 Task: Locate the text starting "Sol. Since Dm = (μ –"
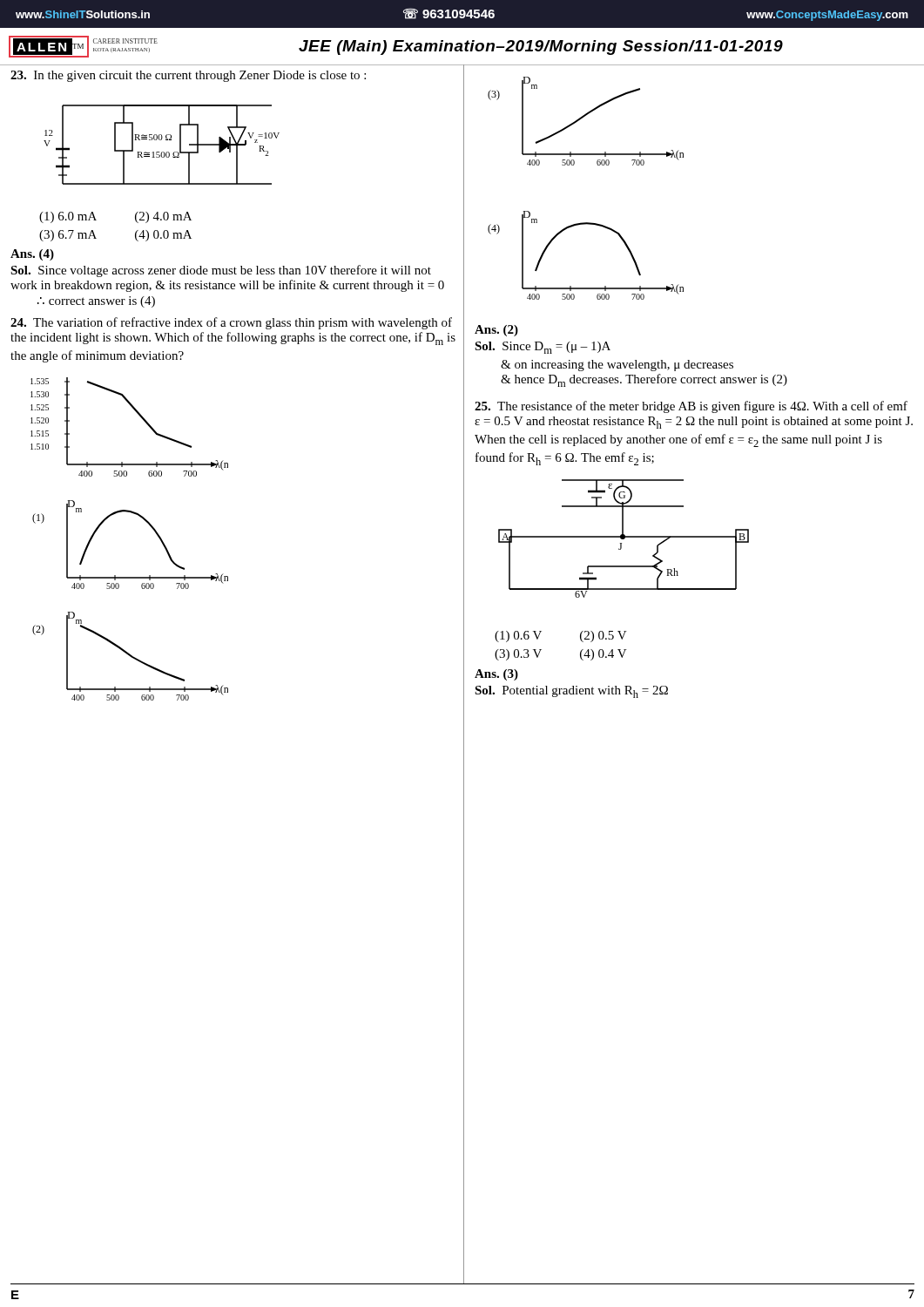pyautogui.click(x=631, y=364)
